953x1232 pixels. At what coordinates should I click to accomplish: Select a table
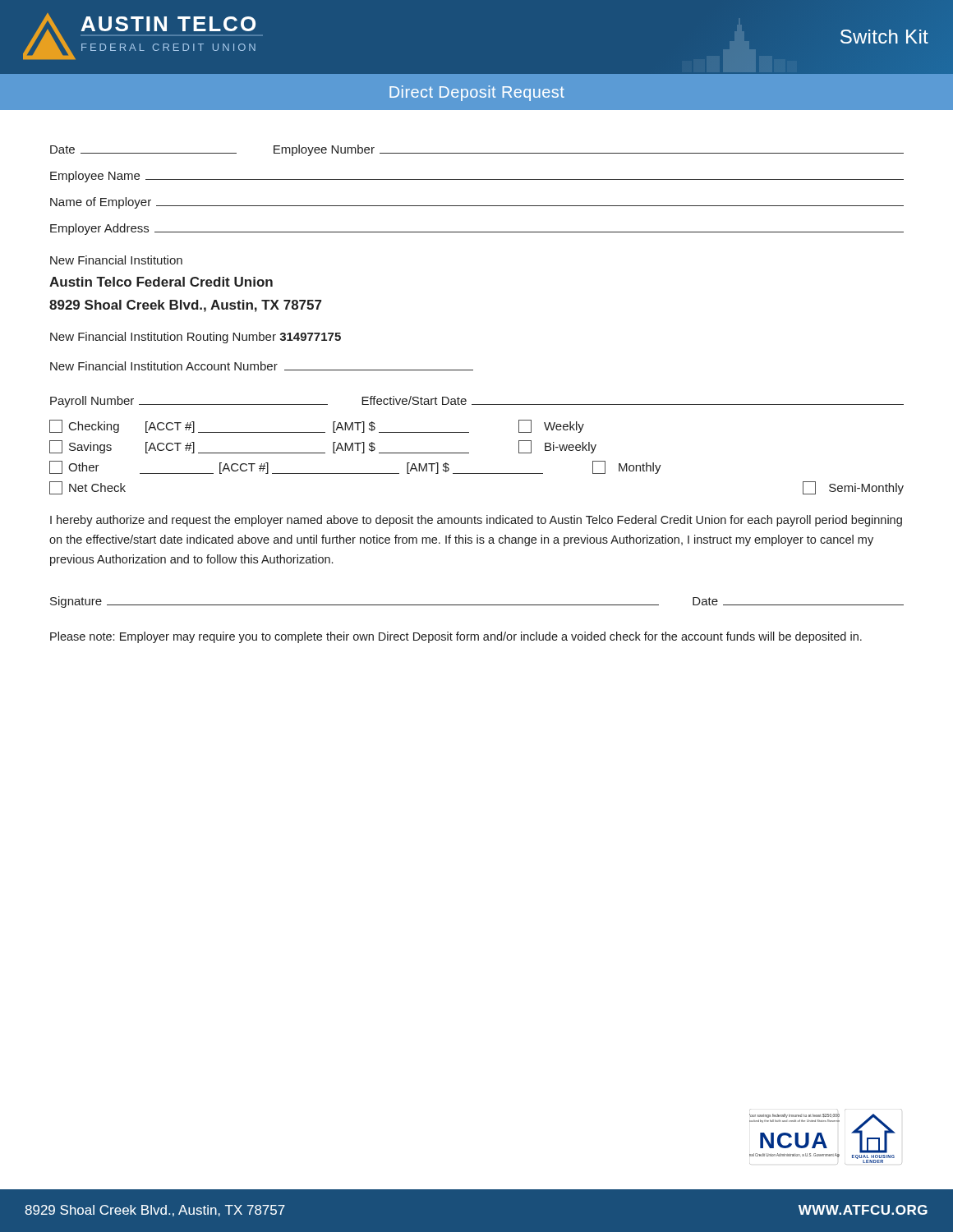(x=476, y=457)
